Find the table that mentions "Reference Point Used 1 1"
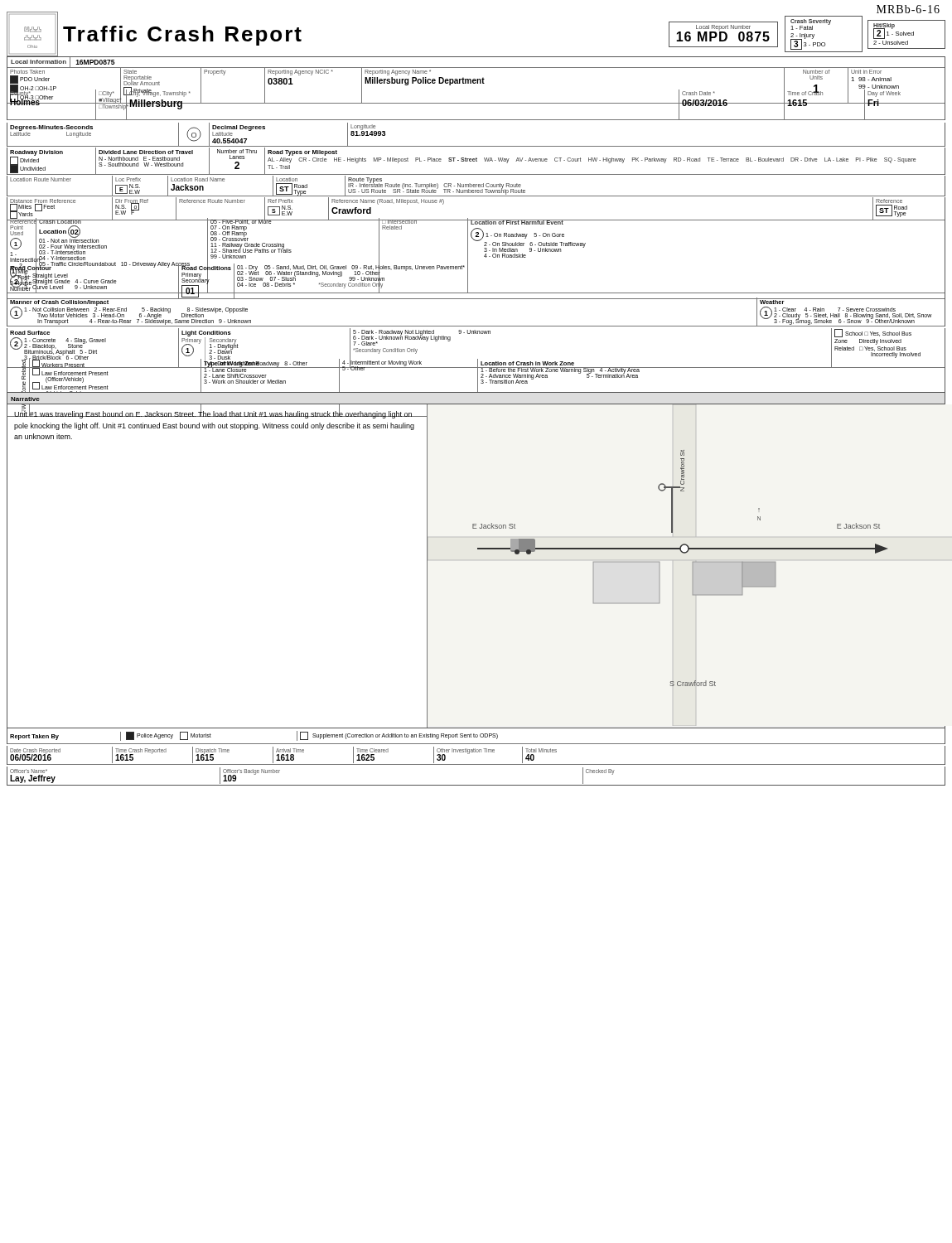This screenshot has height=1243, width=952. coord(476,256)
